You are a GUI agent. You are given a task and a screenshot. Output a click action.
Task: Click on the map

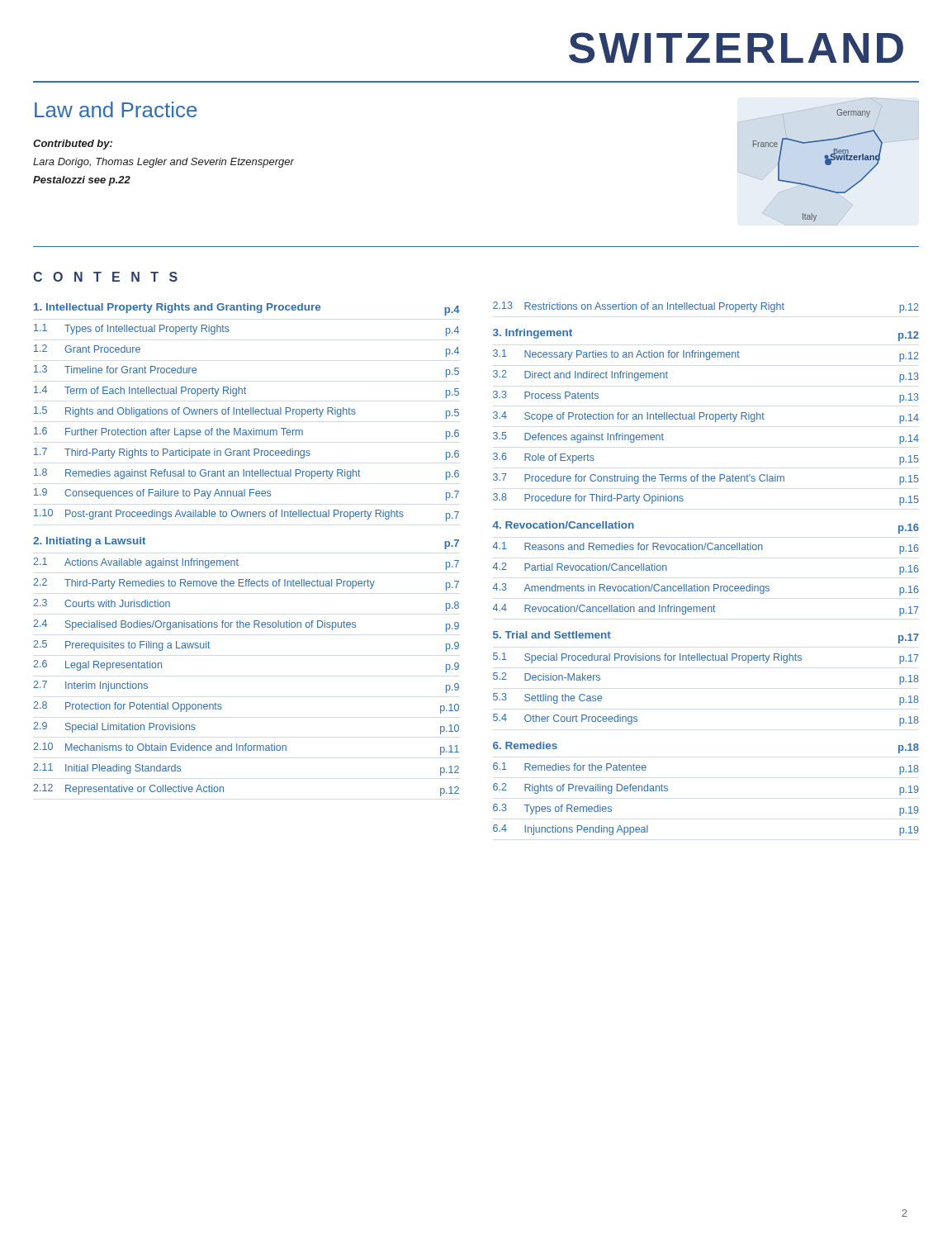click(x=828, y=163)
